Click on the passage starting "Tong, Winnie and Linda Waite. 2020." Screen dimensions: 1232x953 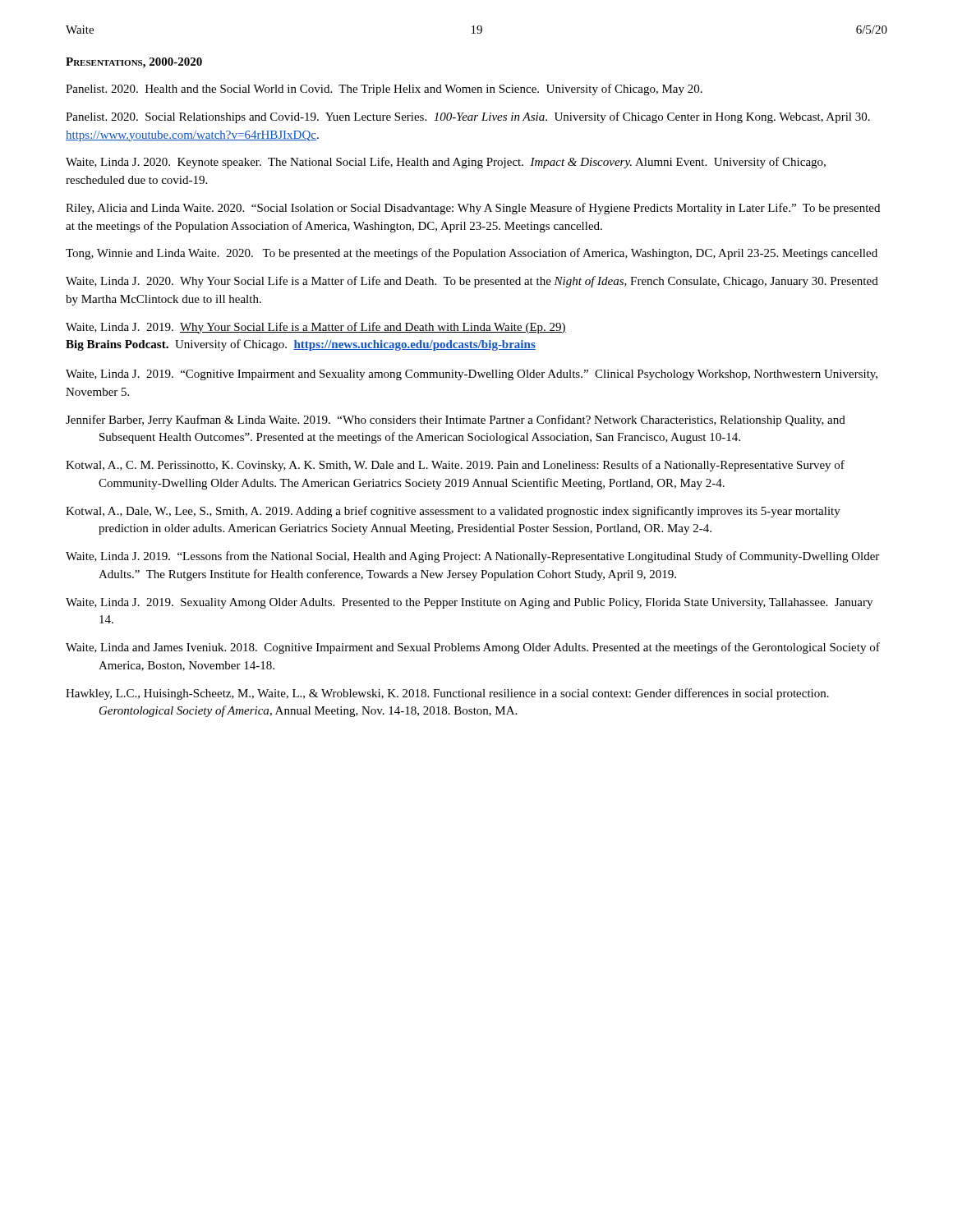pos(472,253)
